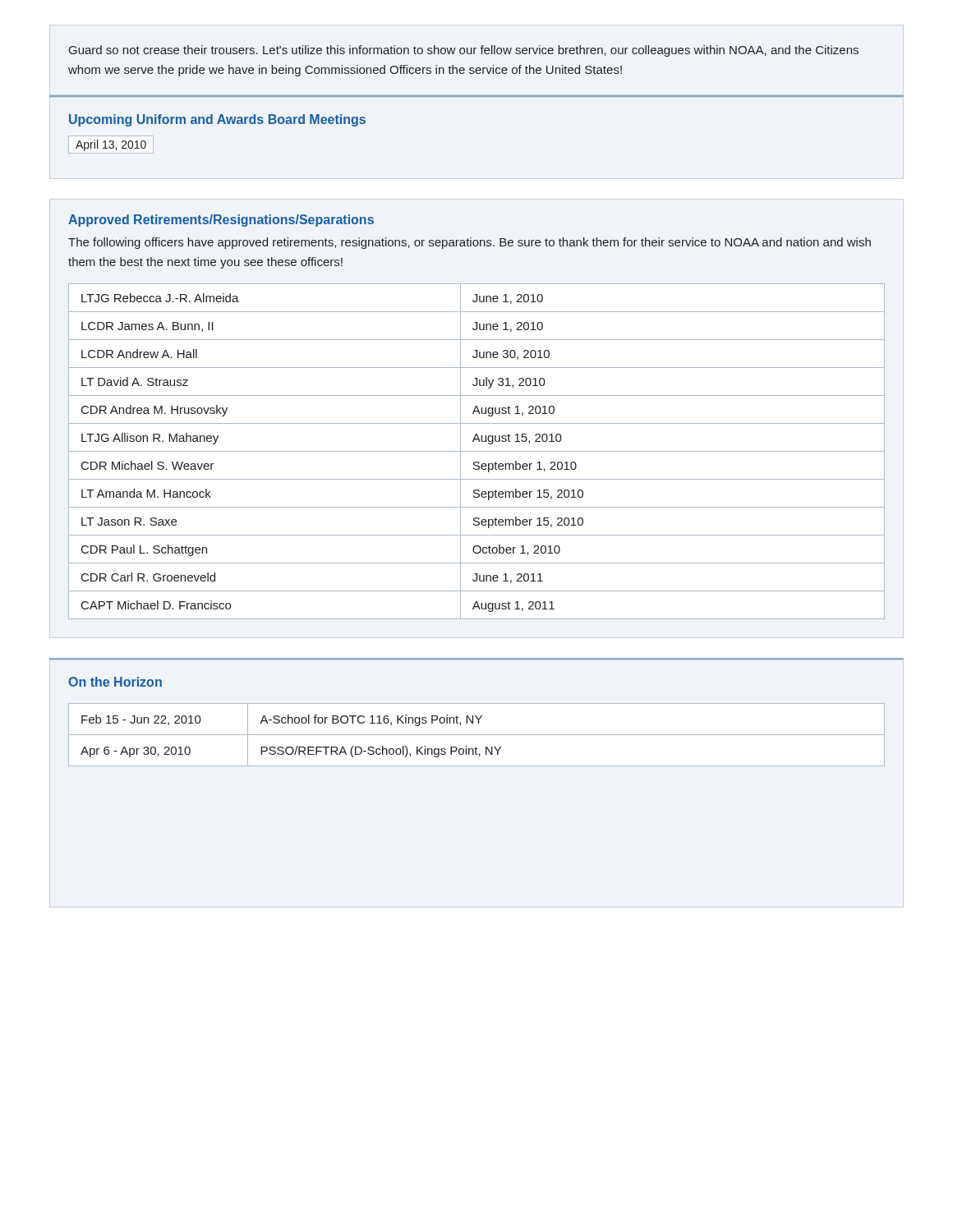Click on the text block with the text "The following officers"
953x1232 pixels.
pyautogui.click(x=470, y=252)
